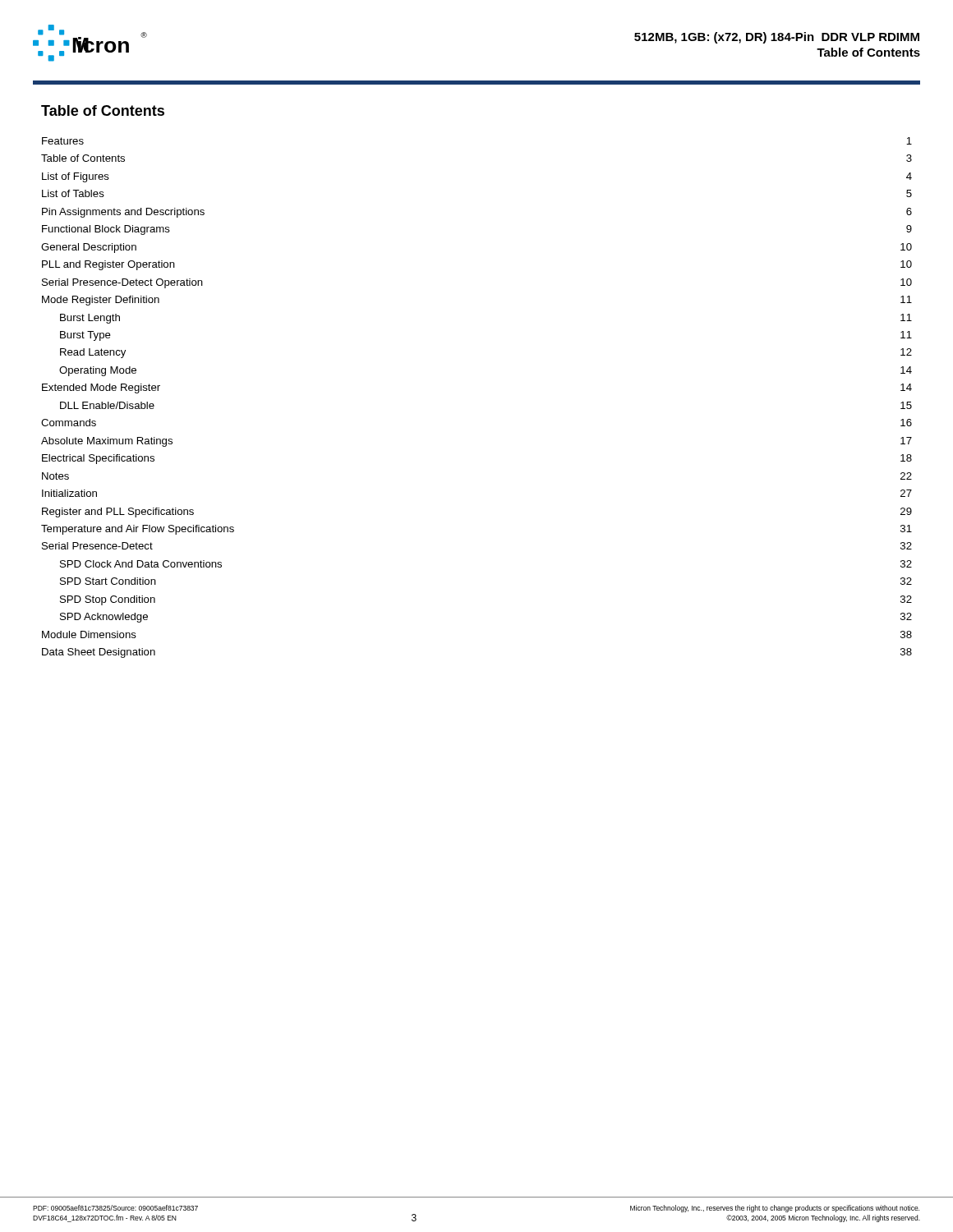
Task: Select the block starting "Commands 16"
Action: click(x=68, y=423)
